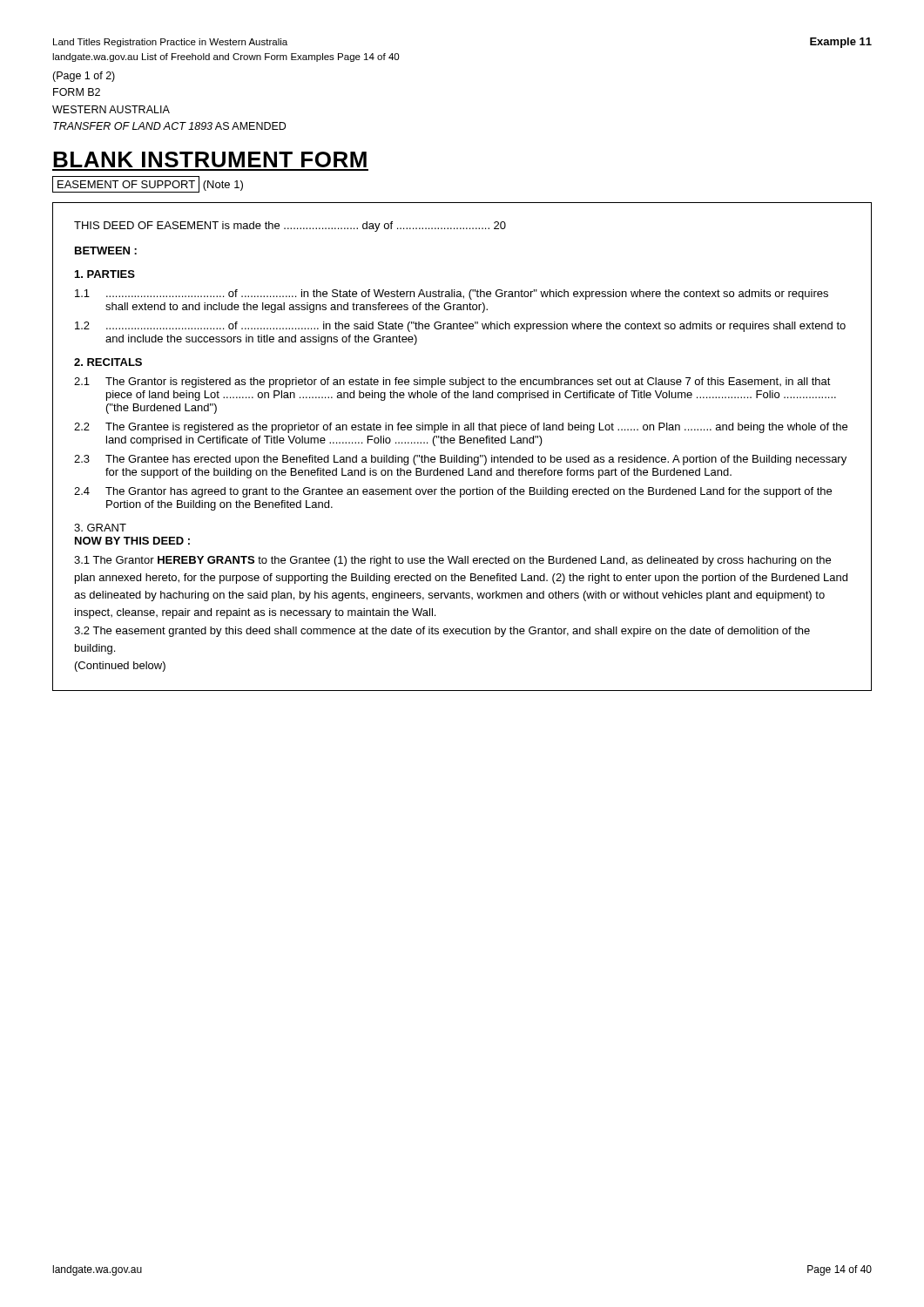Find the section header that says "1. PARTIES"

click(x=104, y=274)
